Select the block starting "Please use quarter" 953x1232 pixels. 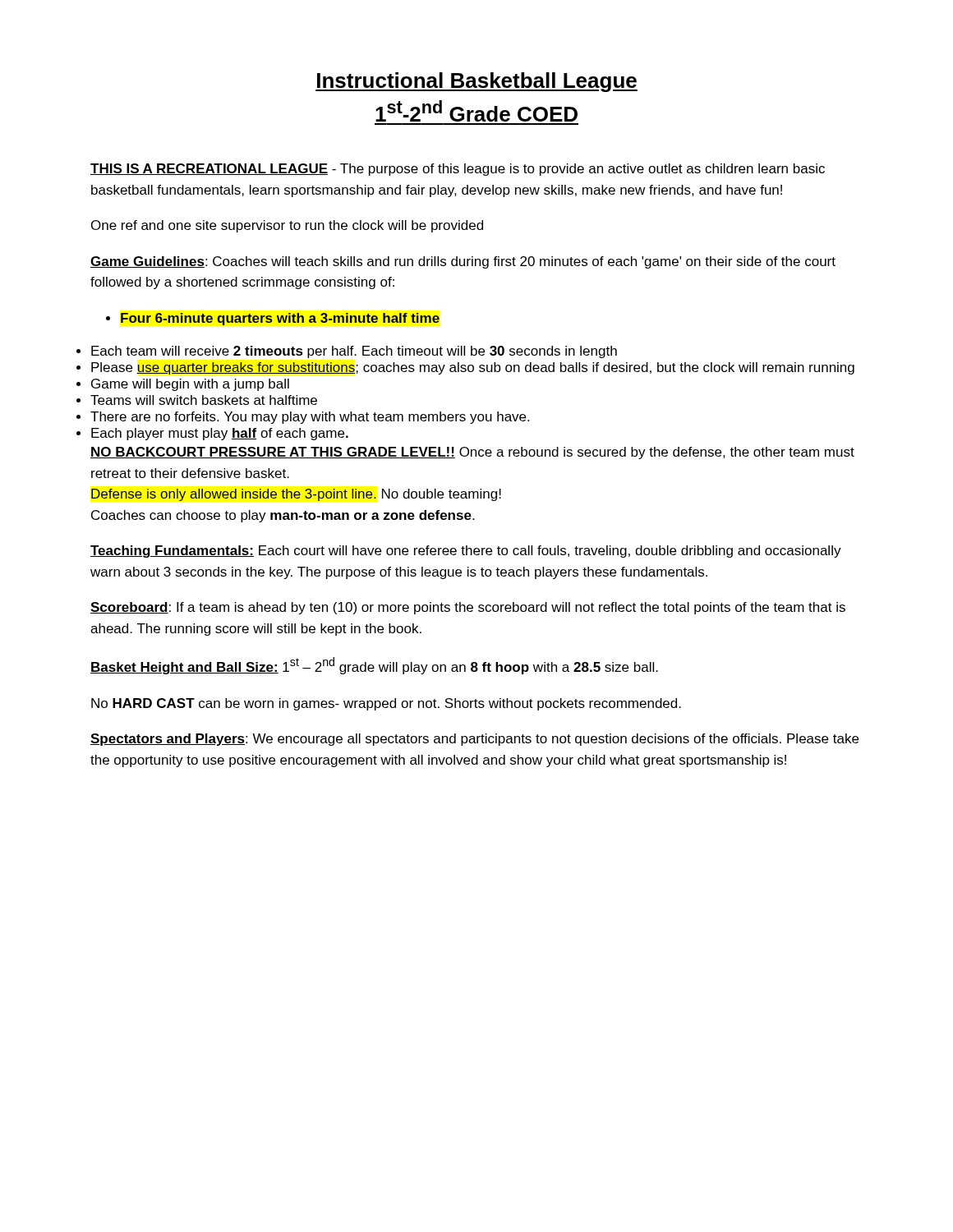476,368
